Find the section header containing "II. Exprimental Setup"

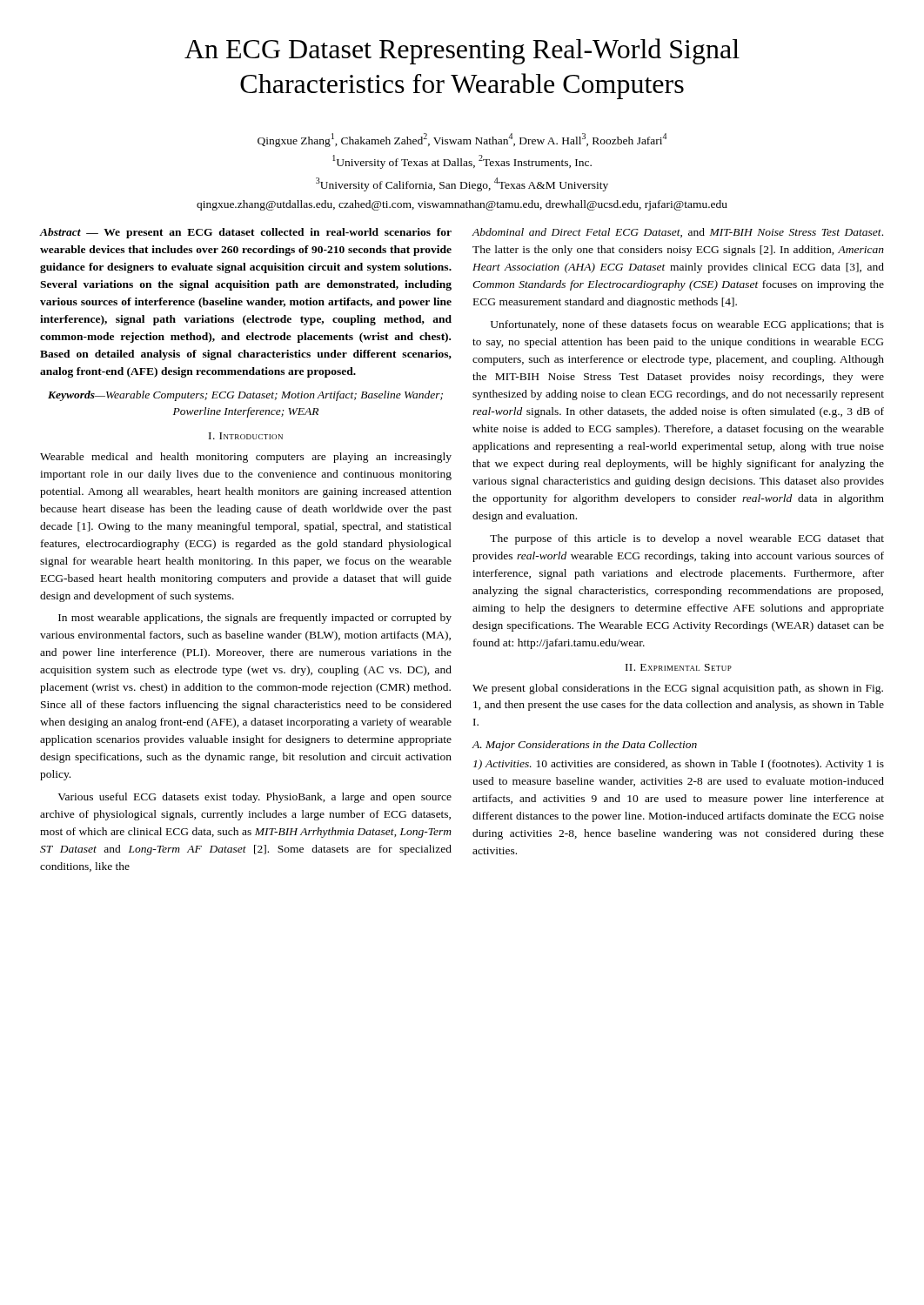coord(678,666)
